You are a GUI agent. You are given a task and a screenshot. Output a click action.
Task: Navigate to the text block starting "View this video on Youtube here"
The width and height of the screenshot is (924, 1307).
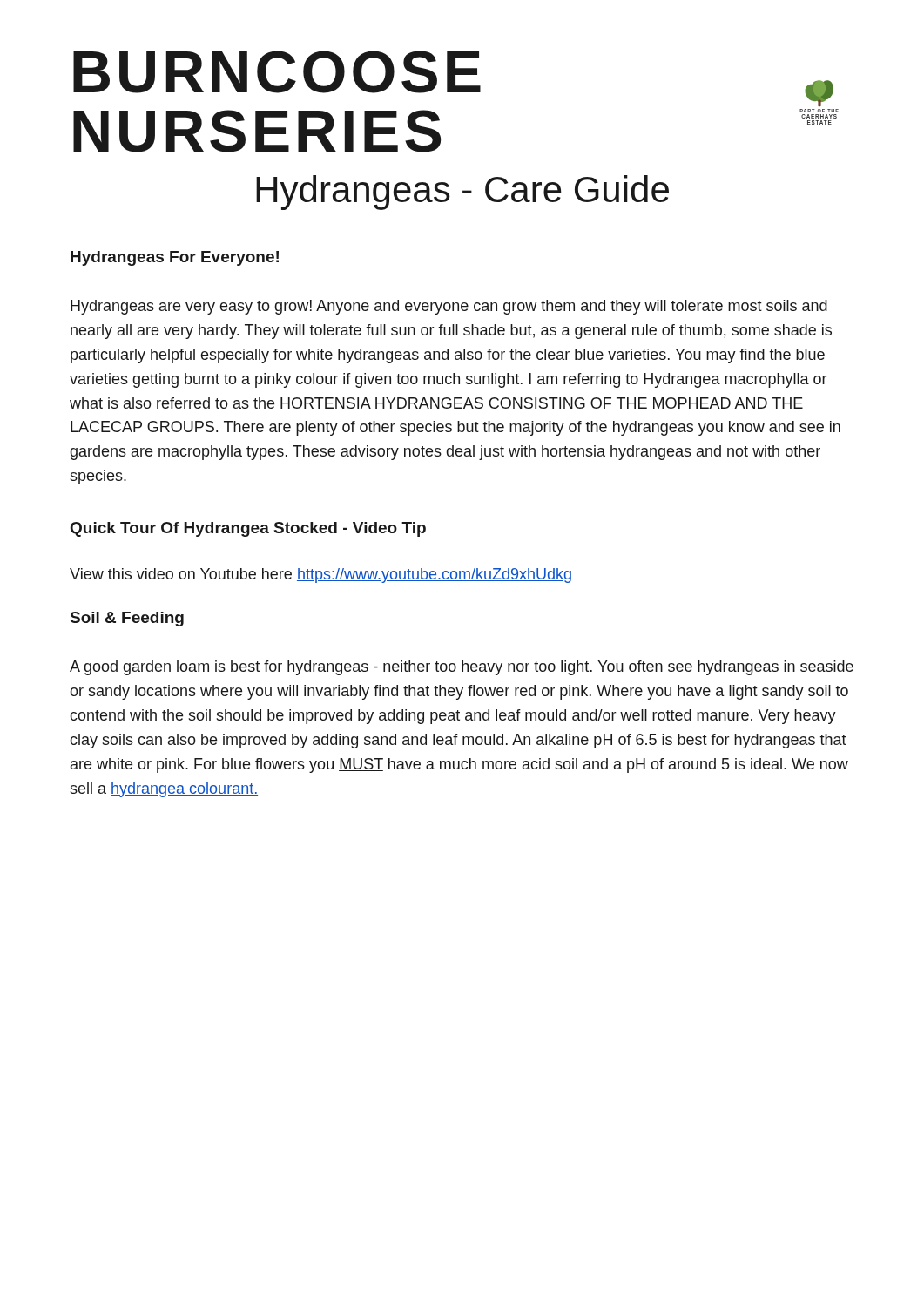point(462,575)
